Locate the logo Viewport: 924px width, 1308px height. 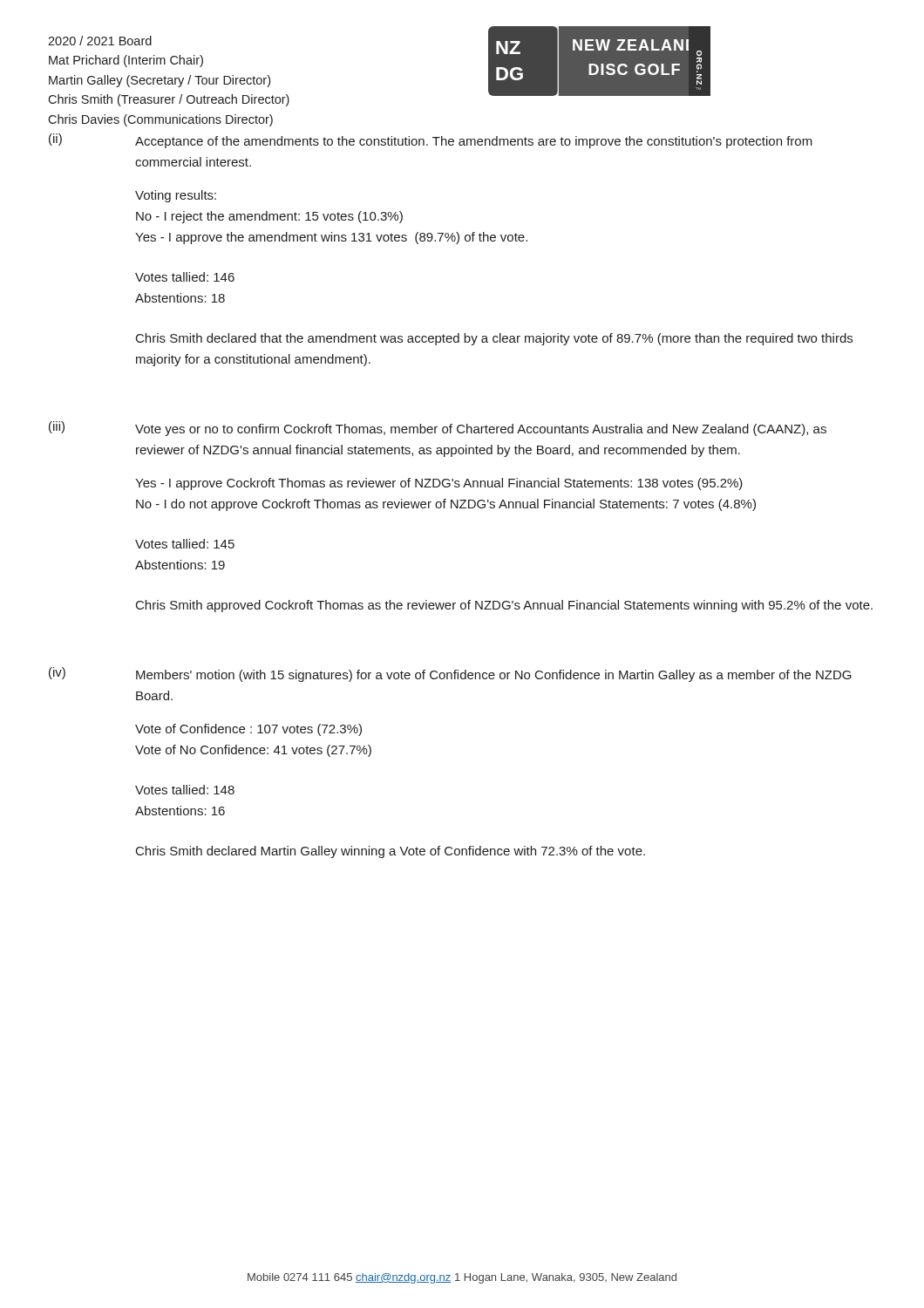601,61
